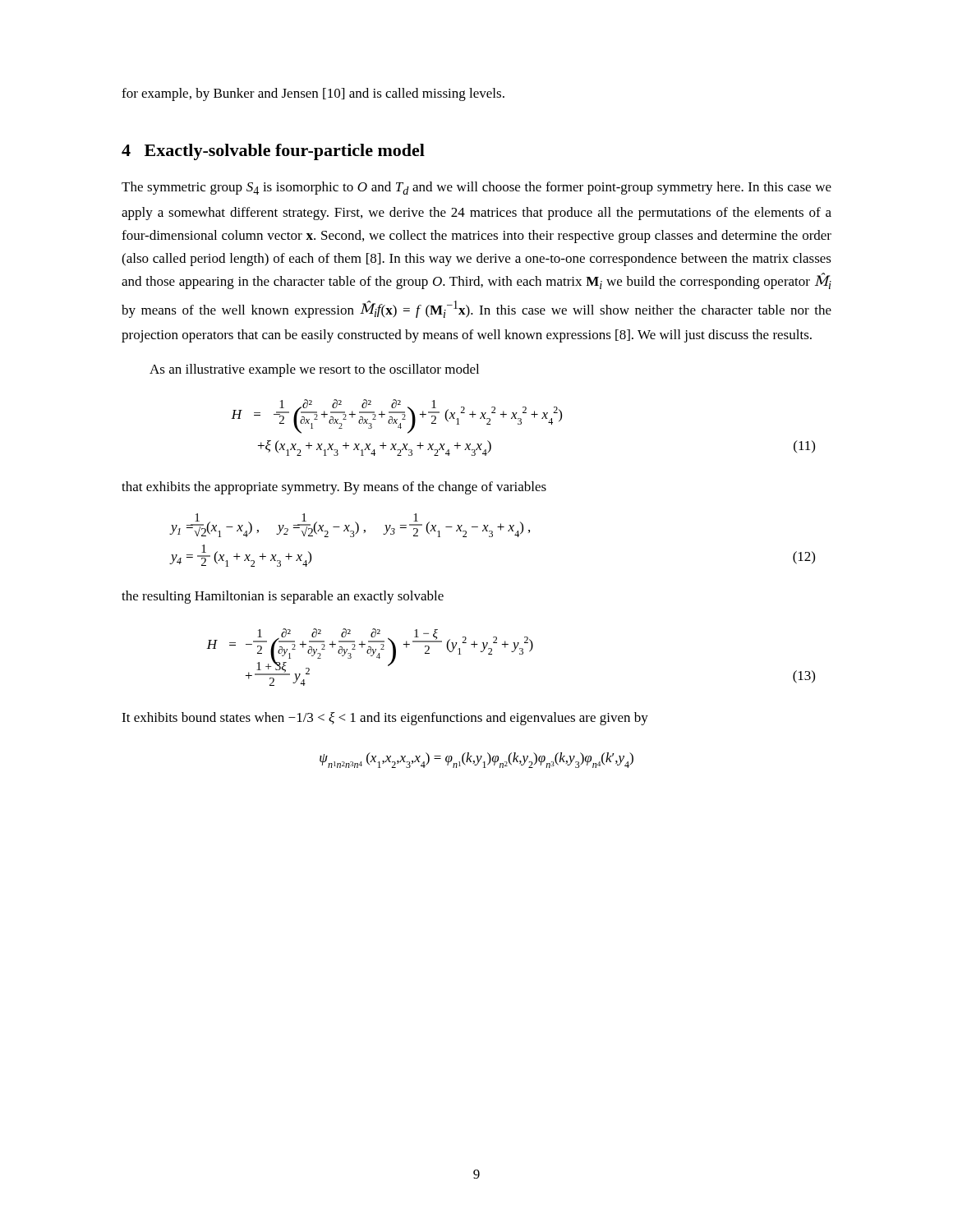Point to the block beginning "for example, by Bunker"
This screenshot has height=1232, width=953.
coord(313,93)
